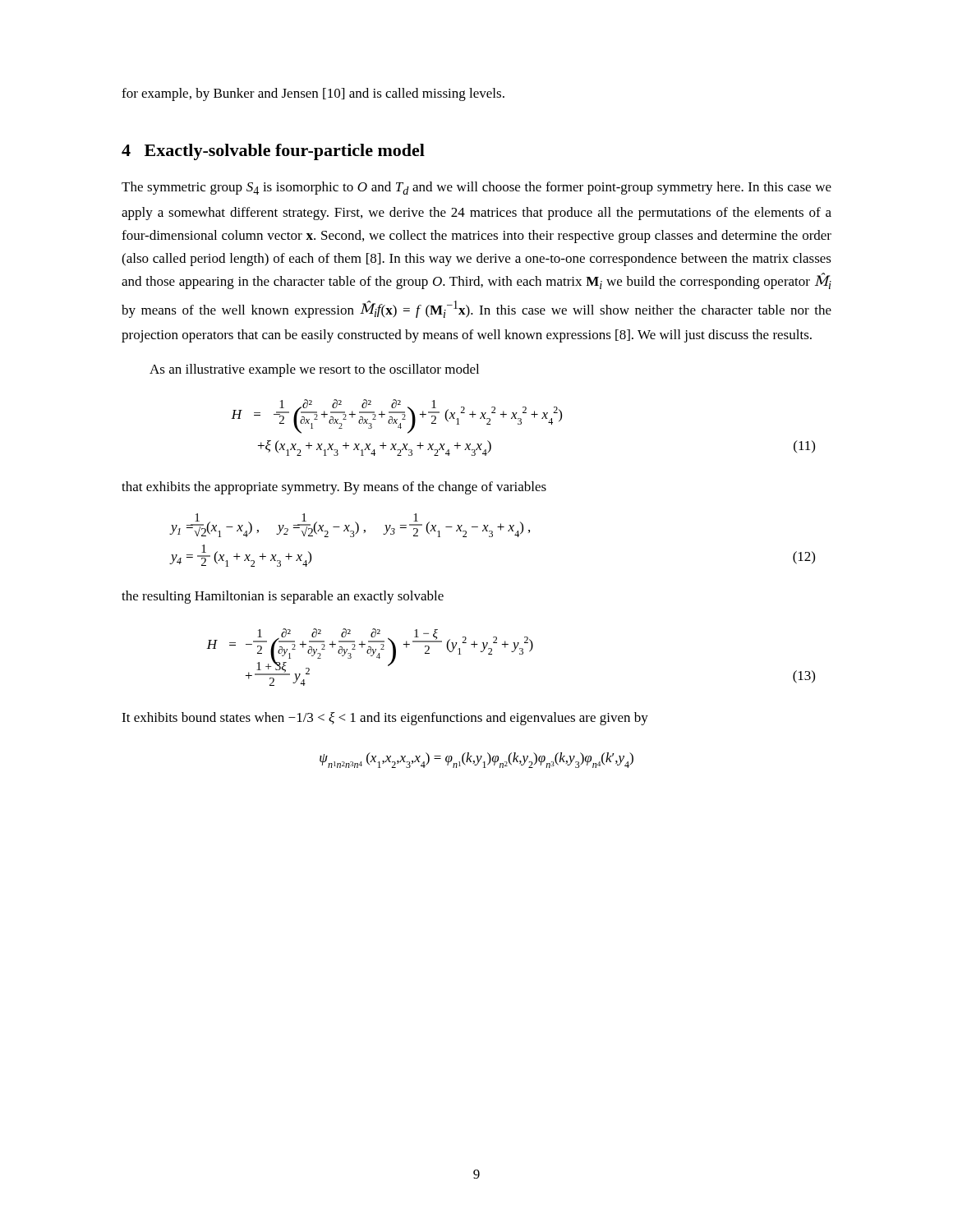Point to the block beginning "for example, by Bunker"
This screenshot has height=1232, width=953.
coord(313,93)
